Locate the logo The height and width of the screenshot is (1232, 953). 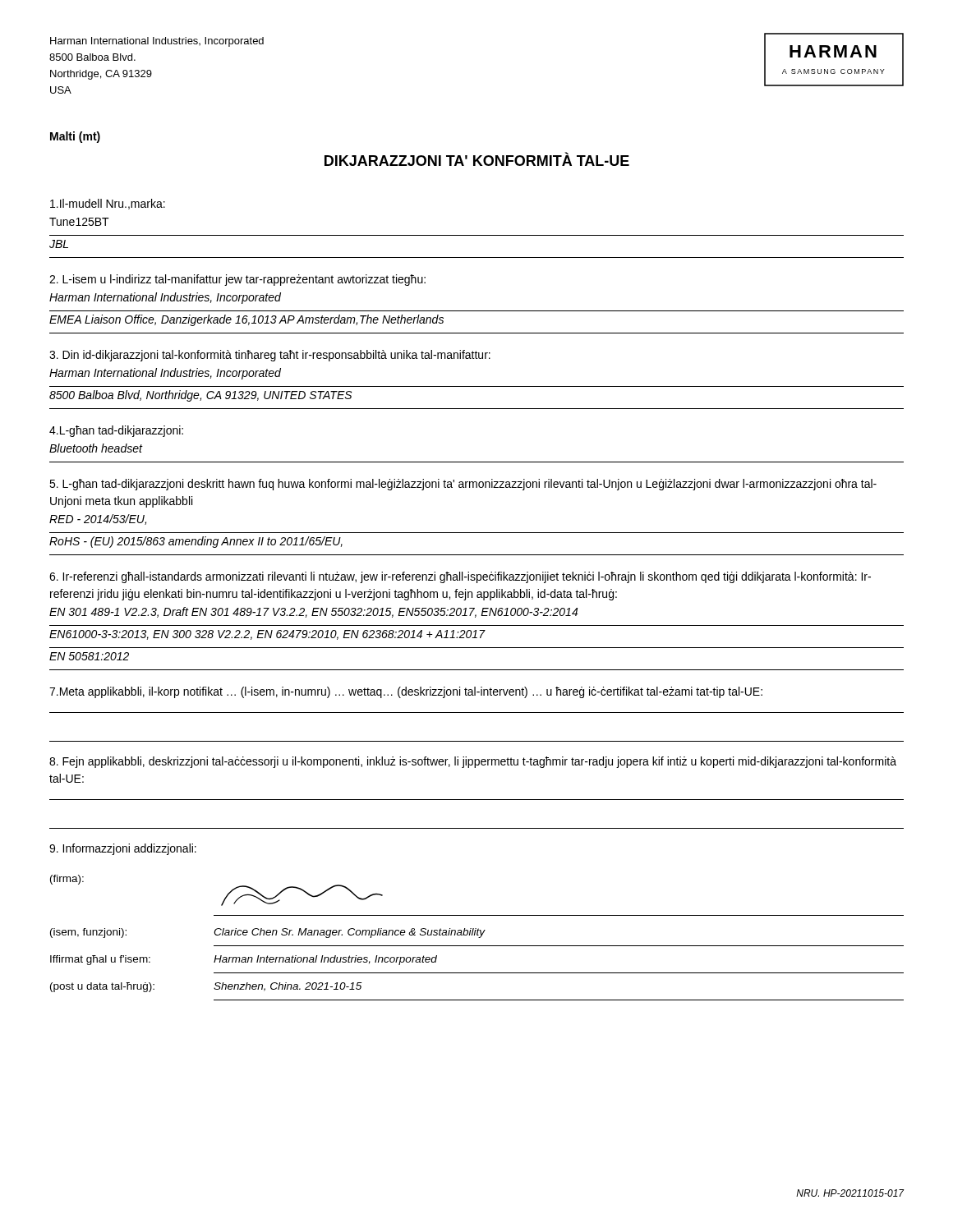834,60
